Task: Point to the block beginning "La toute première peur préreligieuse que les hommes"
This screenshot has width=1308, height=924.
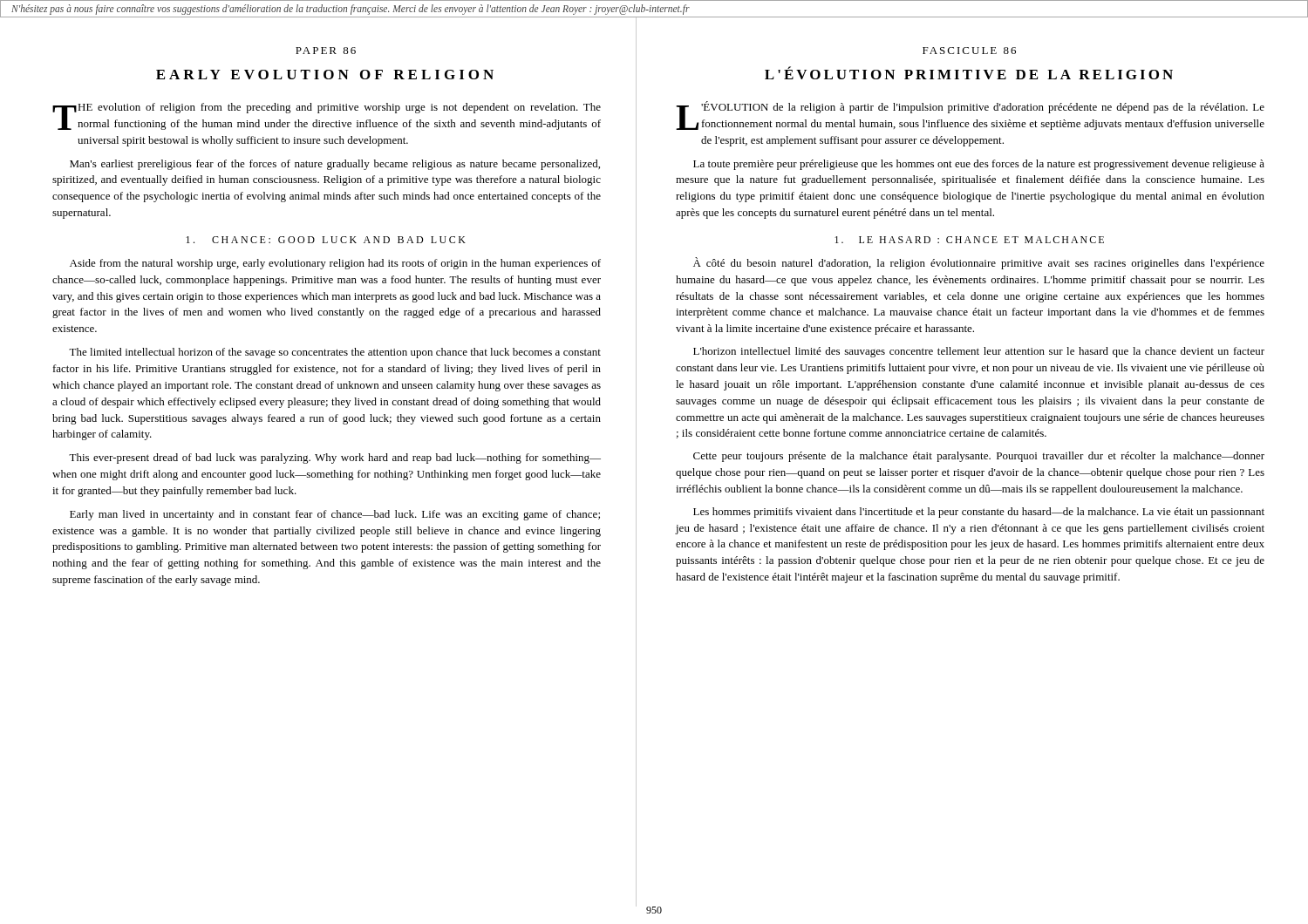Action: tap(970, 188)
